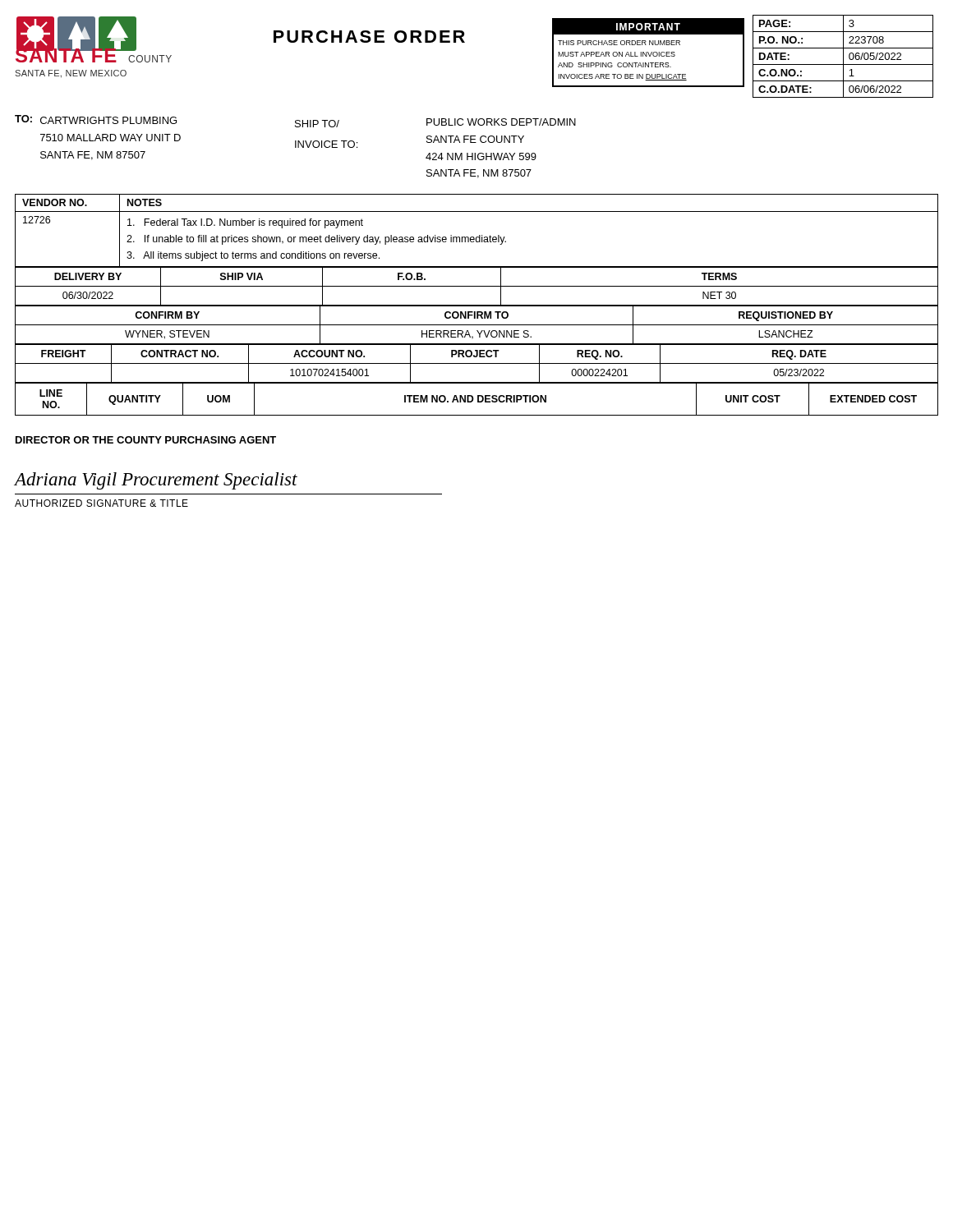Click the passage that begins "Adriana Vigil Procurement Specialist"
The height and width of the screenshot is (1232, 953).
pos(156,481)
